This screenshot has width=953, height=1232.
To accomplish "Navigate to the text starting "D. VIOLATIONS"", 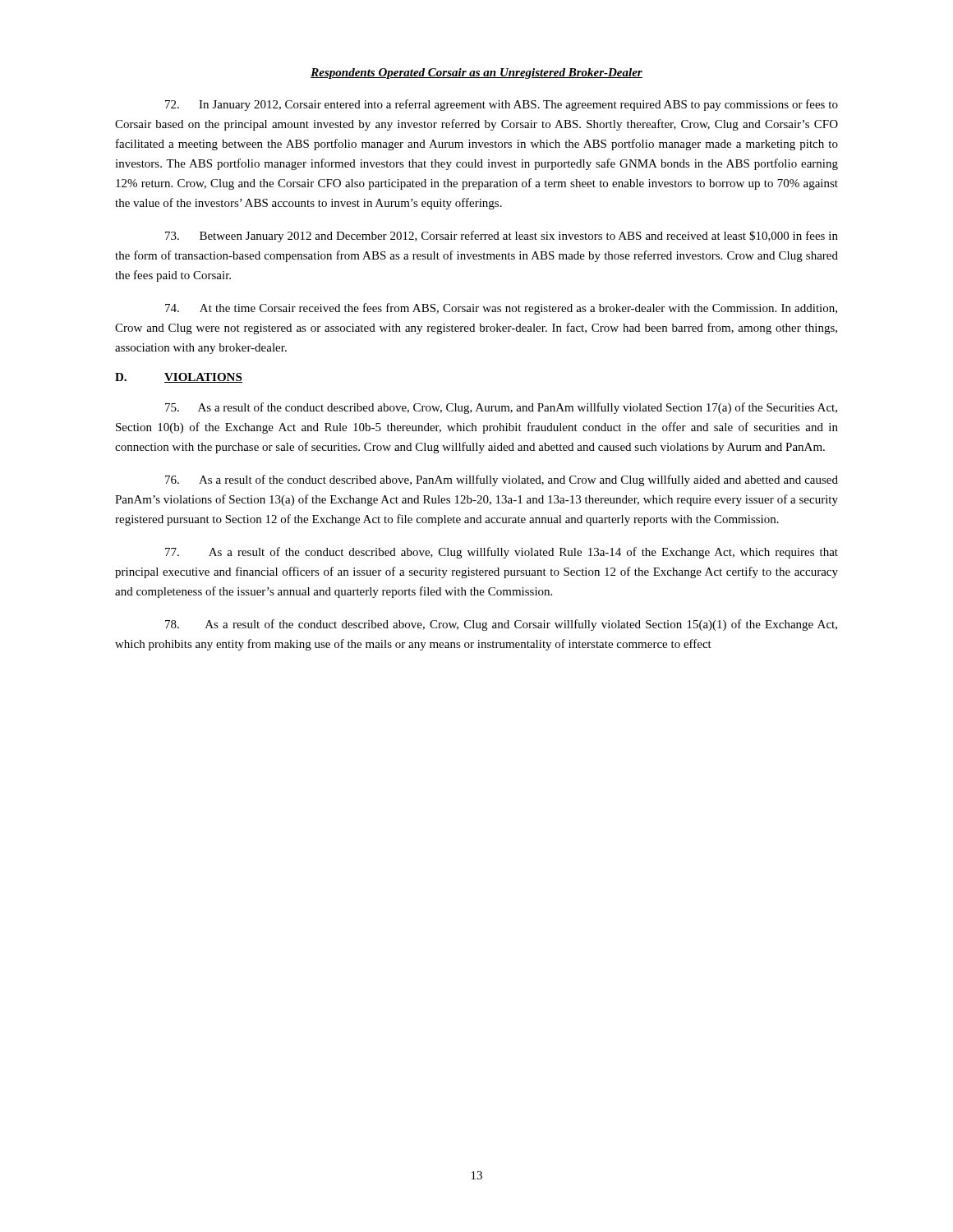I will click(179, 377).
